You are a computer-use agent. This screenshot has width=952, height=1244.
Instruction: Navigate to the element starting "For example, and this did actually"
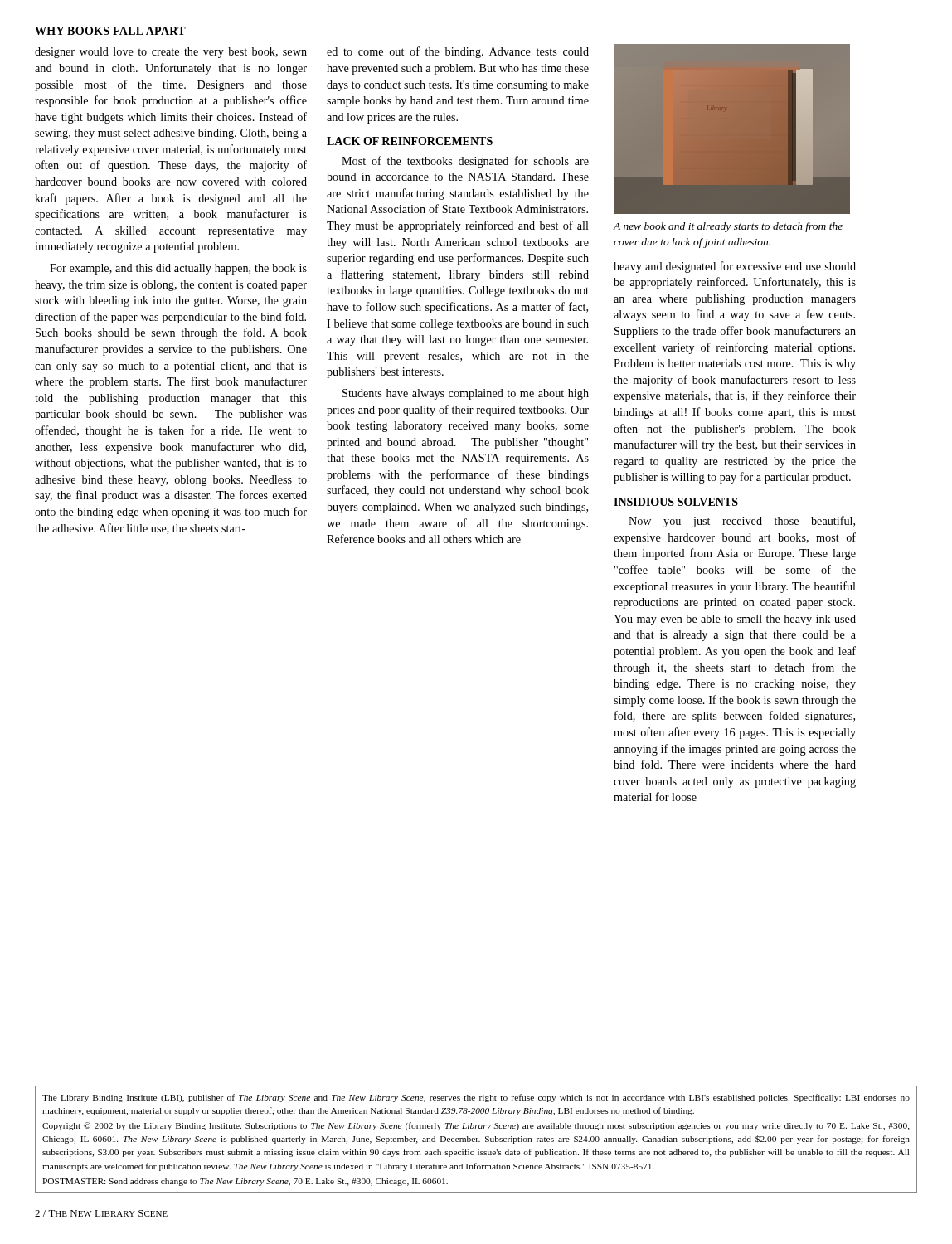pyautogui.click(x=171, y=399)
